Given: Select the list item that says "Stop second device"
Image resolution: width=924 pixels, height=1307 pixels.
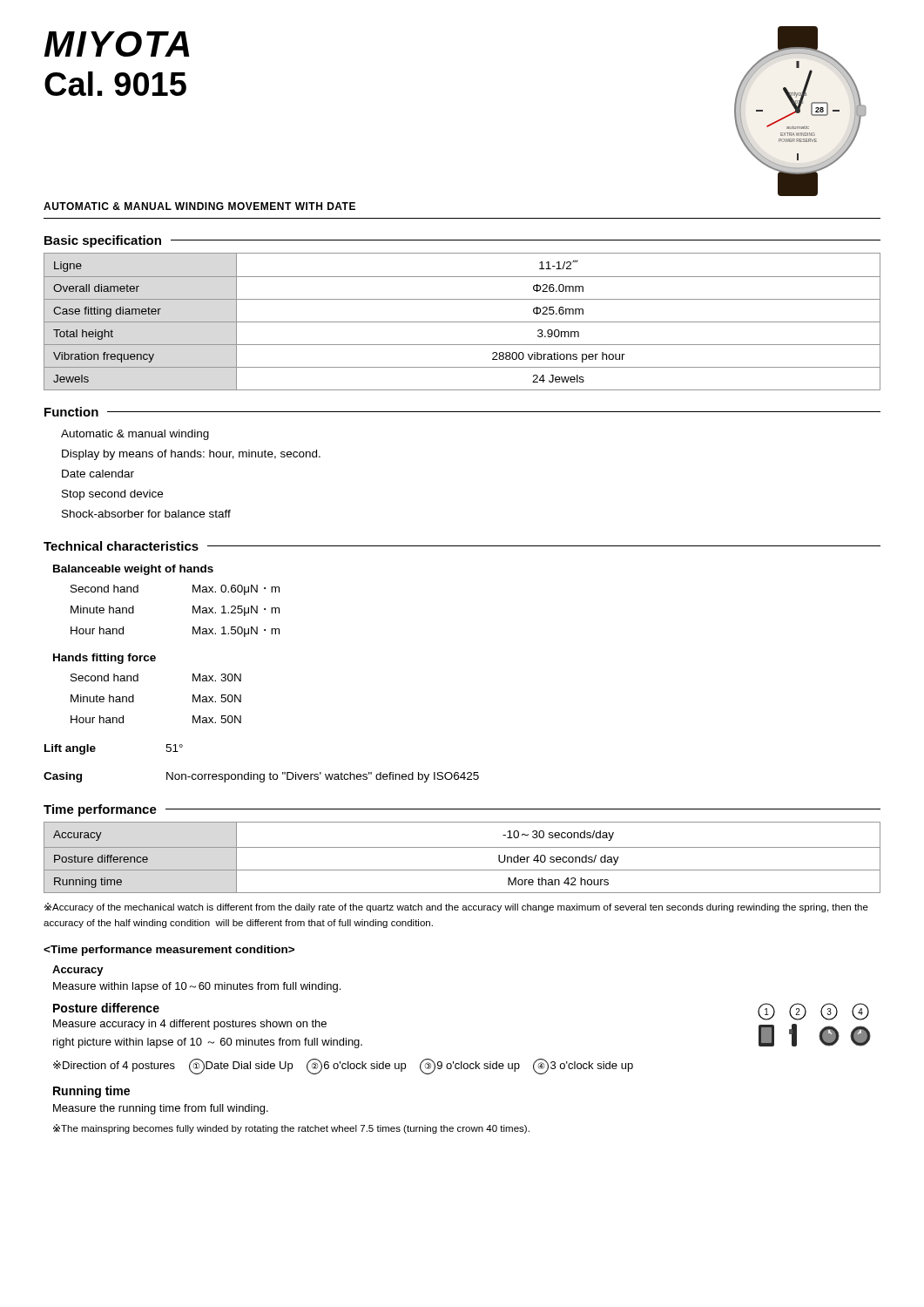Looking at the screenshot, I should [x=112, y=493].
